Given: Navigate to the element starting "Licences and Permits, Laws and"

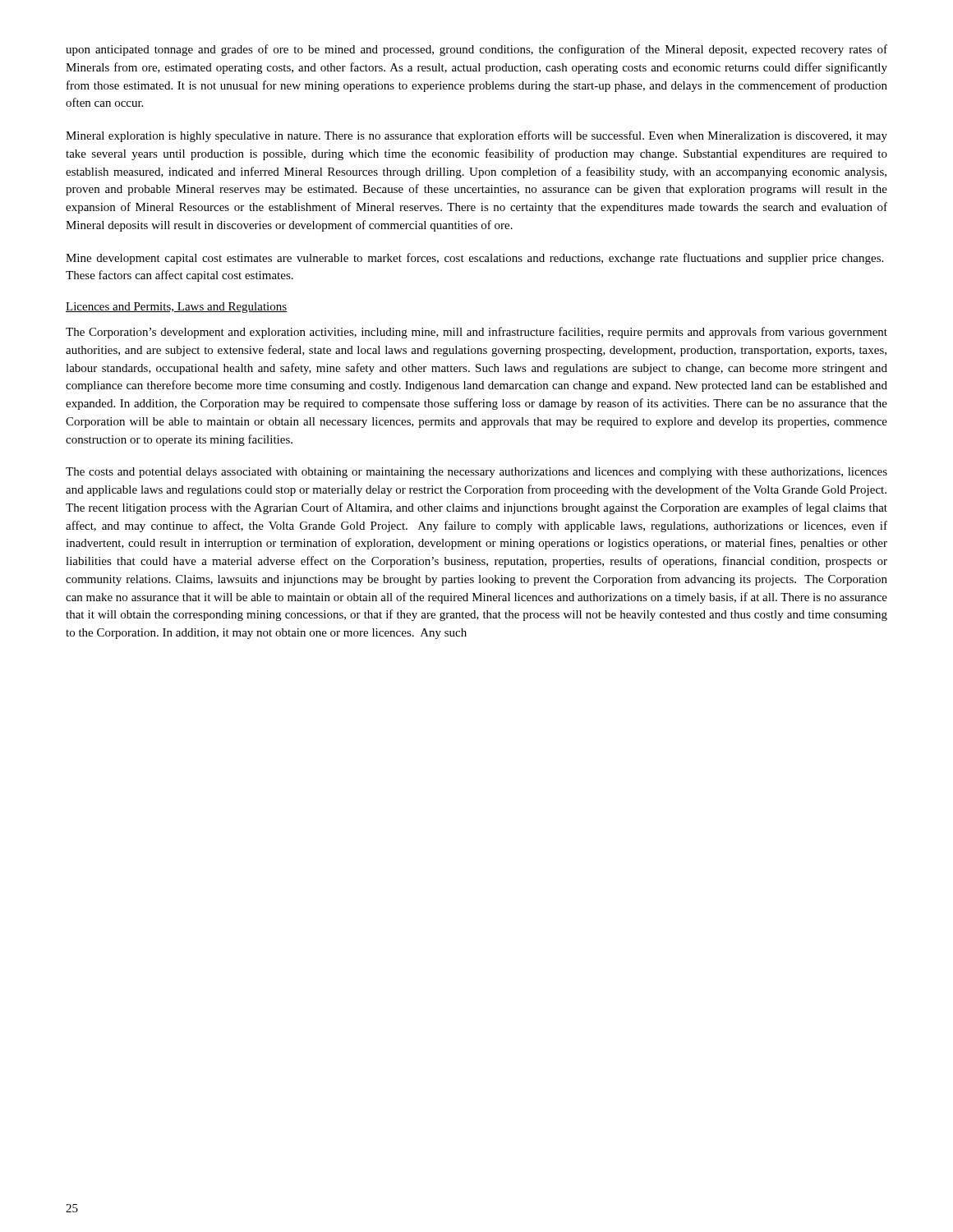Looking at the screenshot, I should coord(176,306).
